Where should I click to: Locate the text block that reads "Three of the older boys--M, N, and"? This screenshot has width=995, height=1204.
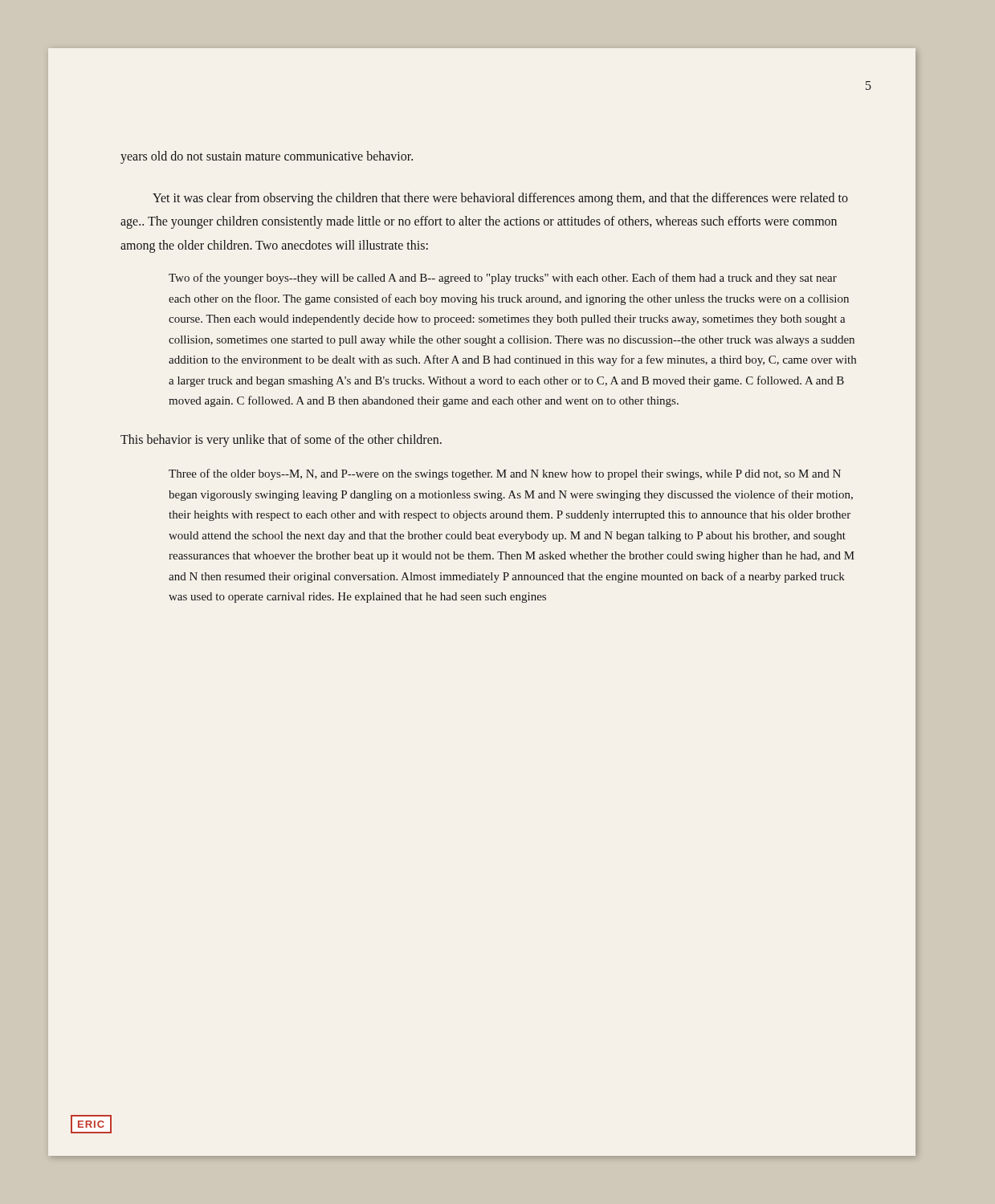(512, 535)
